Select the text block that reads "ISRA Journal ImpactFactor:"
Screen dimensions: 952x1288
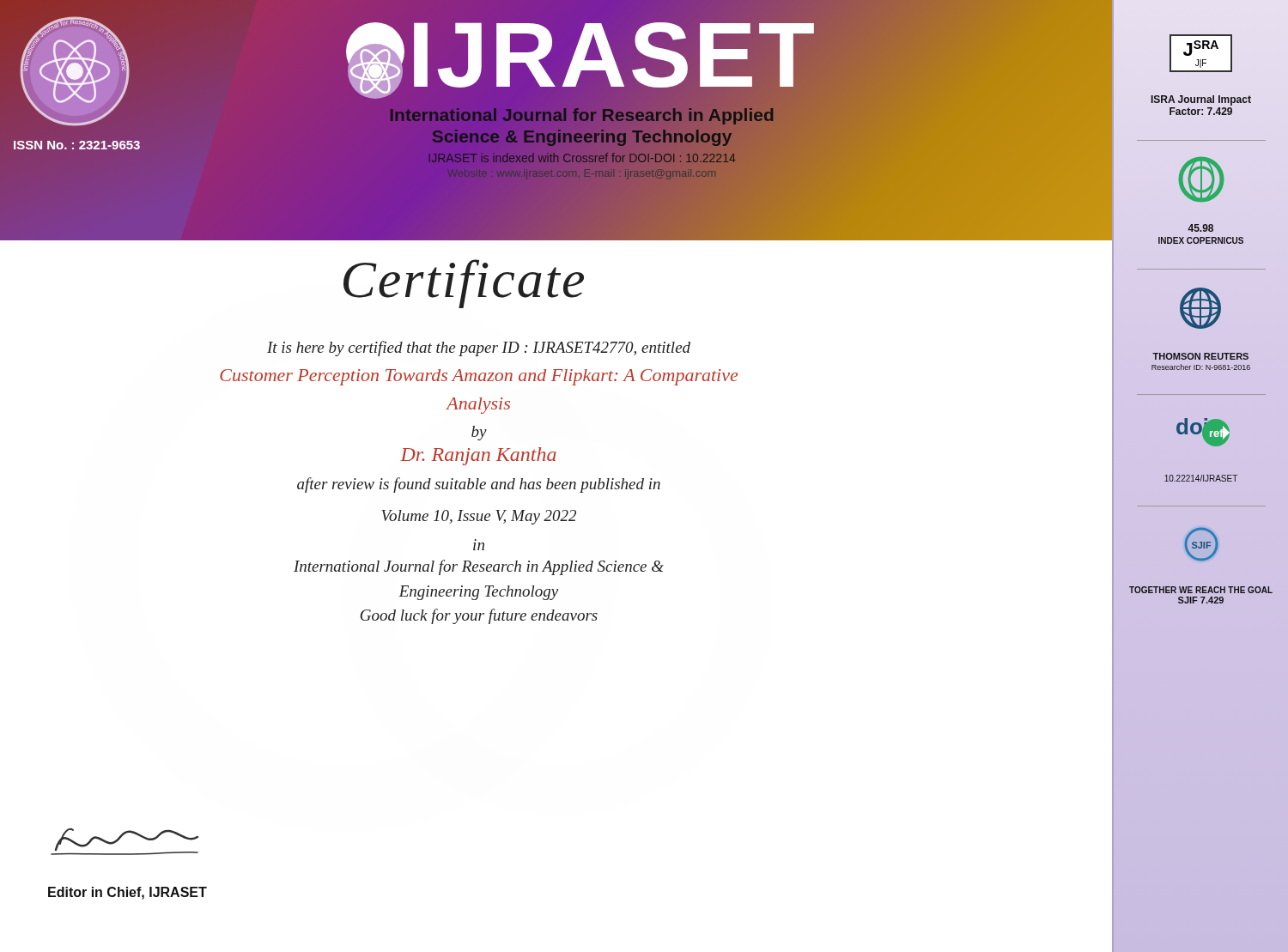coord(1201,106)
